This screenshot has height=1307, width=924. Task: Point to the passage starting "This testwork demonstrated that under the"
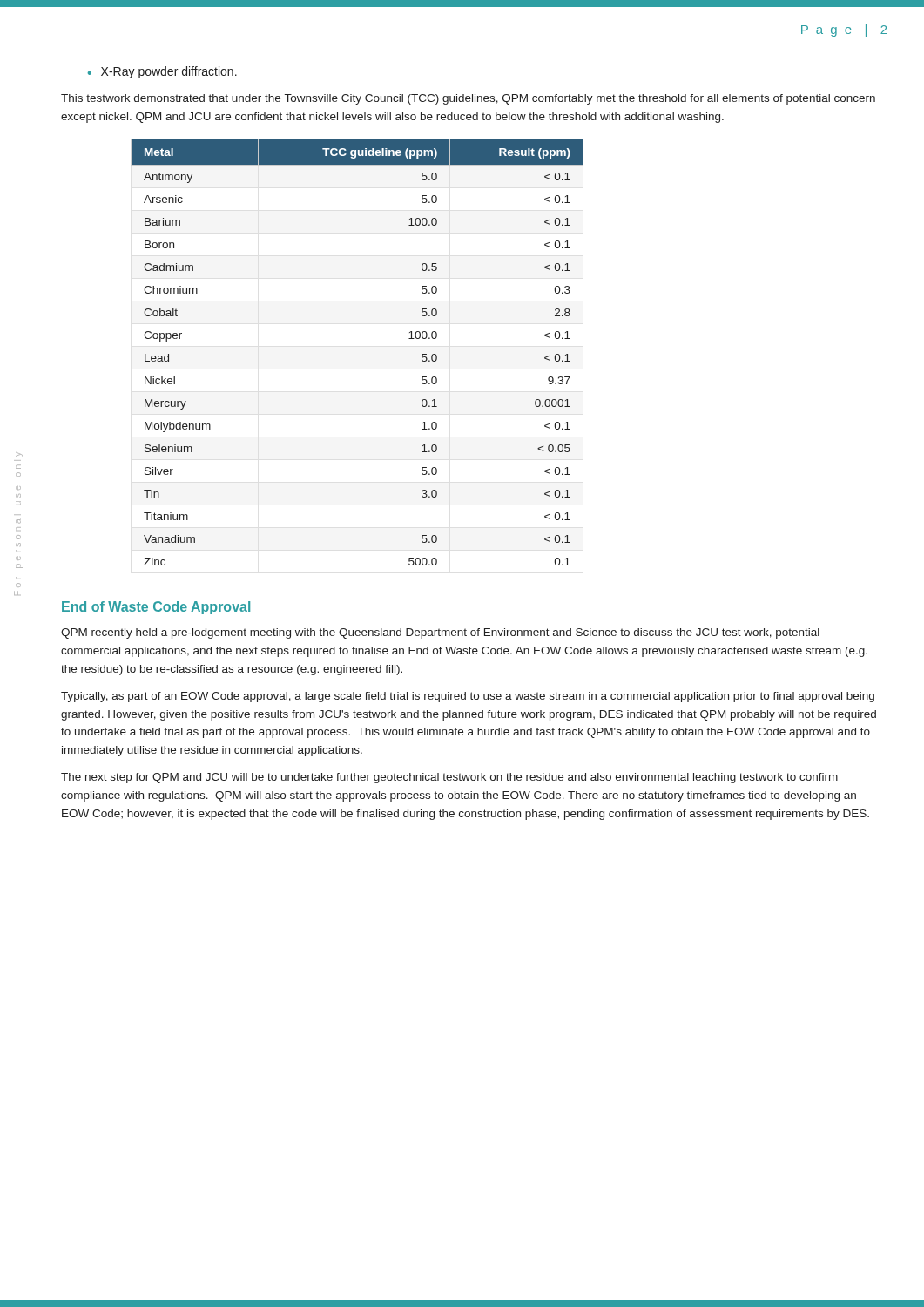(468, 107)
